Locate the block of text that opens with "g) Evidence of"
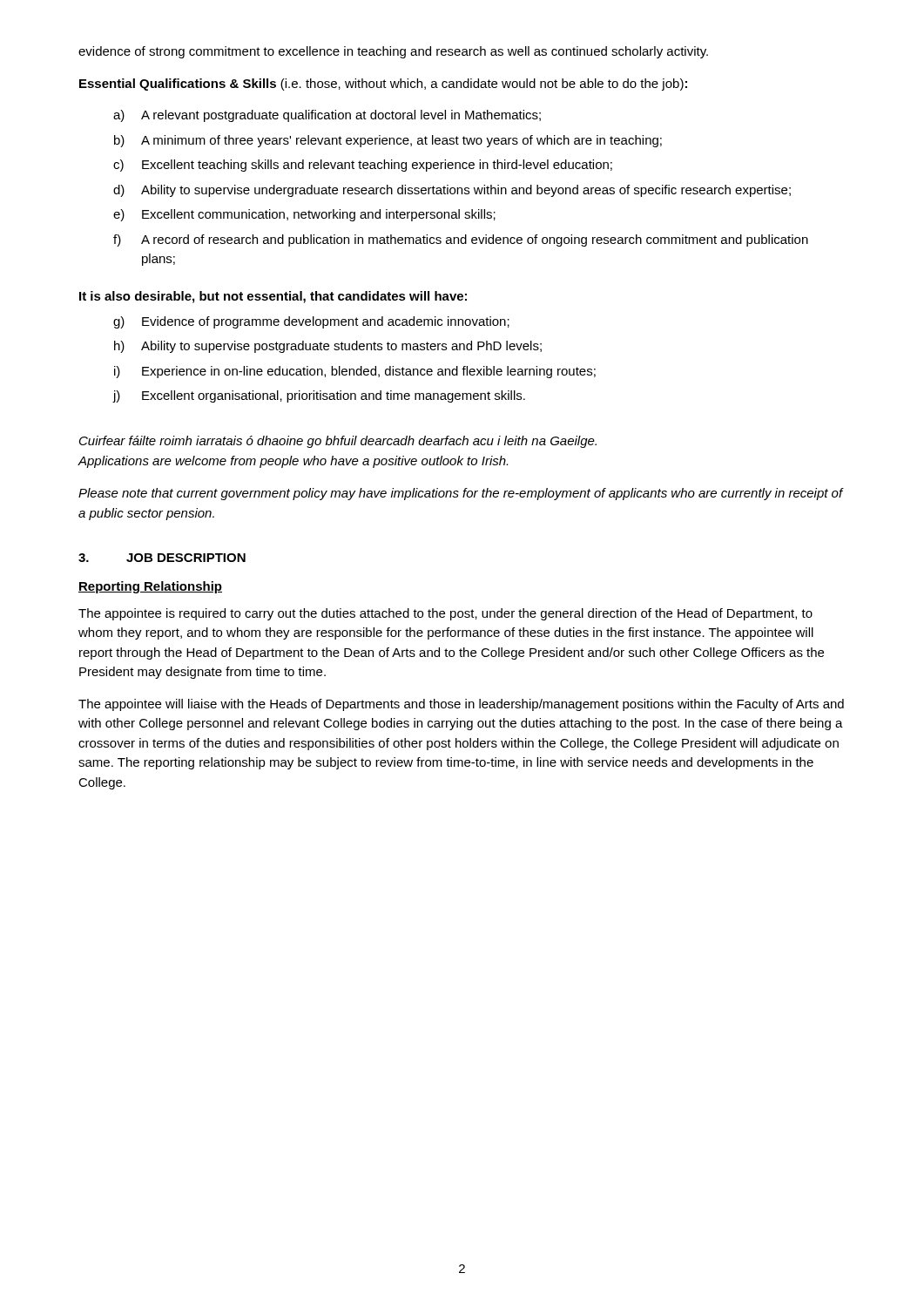Image resolution: width=924 pixels, height=1307 pixels. coord(479,321)
